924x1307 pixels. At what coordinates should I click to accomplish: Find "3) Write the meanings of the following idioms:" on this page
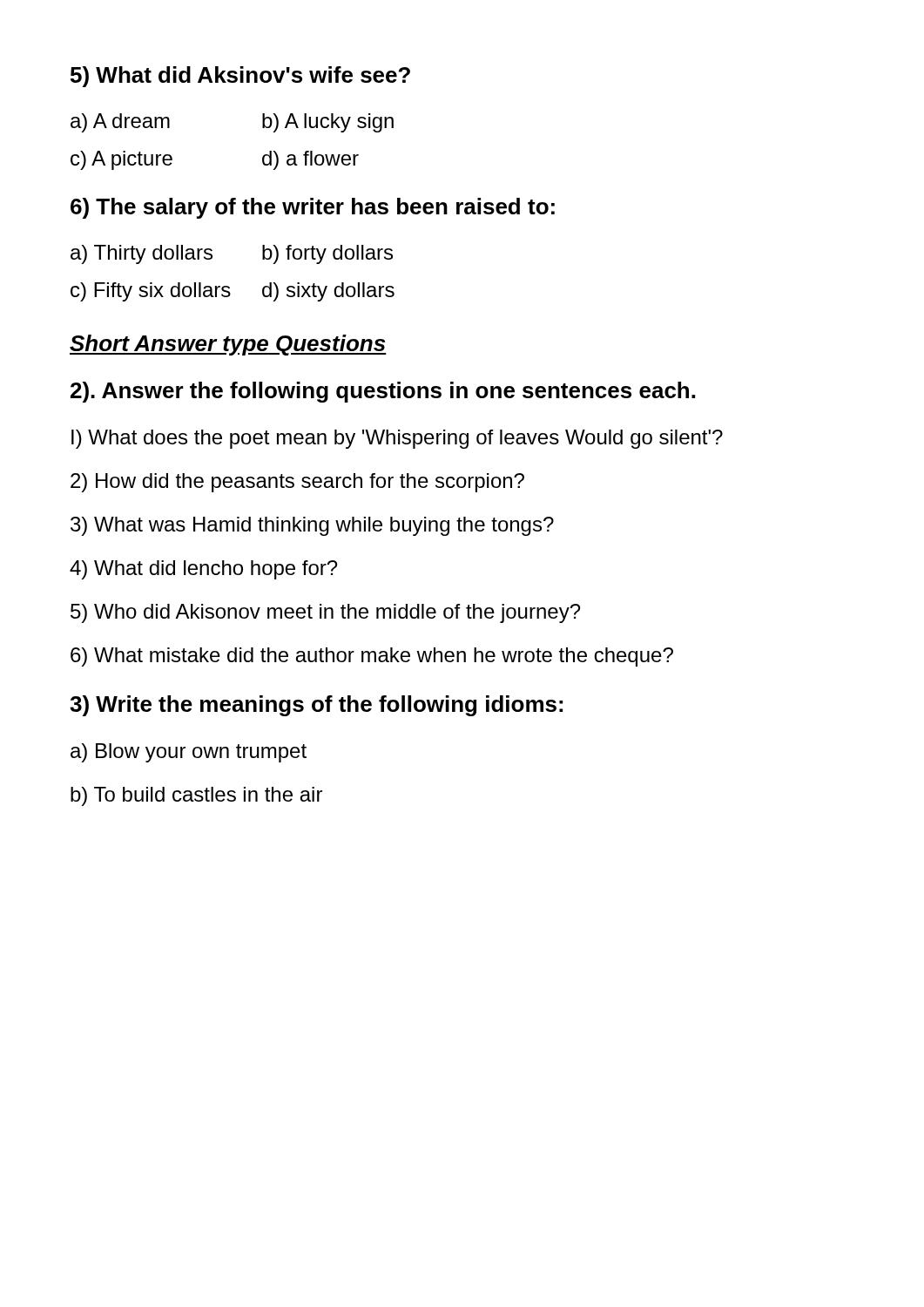pos(317,704)
